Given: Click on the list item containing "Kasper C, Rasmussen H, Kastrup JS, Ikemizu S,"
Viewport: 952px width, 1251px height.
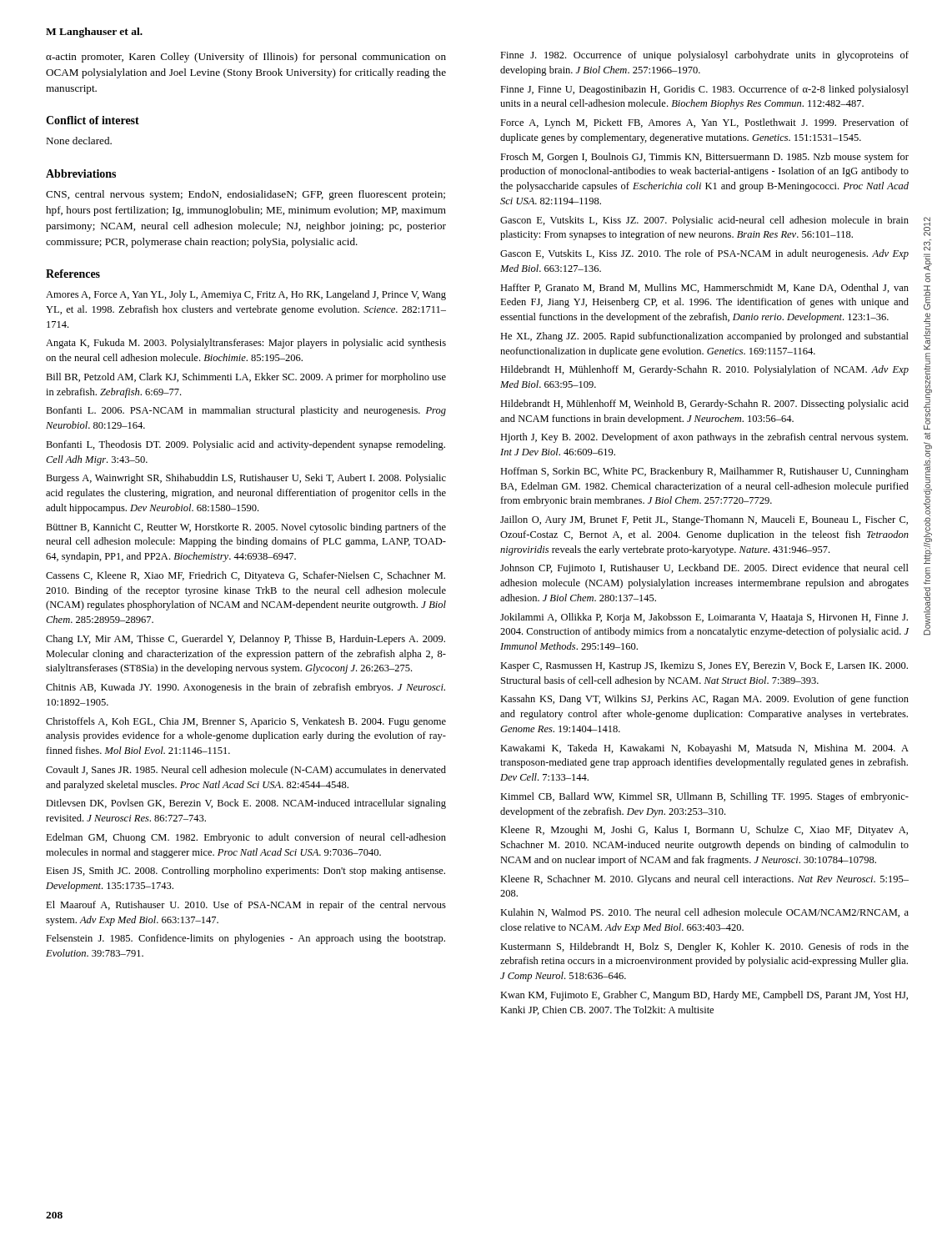Looking at the screenshot, I should click(704, 673).
